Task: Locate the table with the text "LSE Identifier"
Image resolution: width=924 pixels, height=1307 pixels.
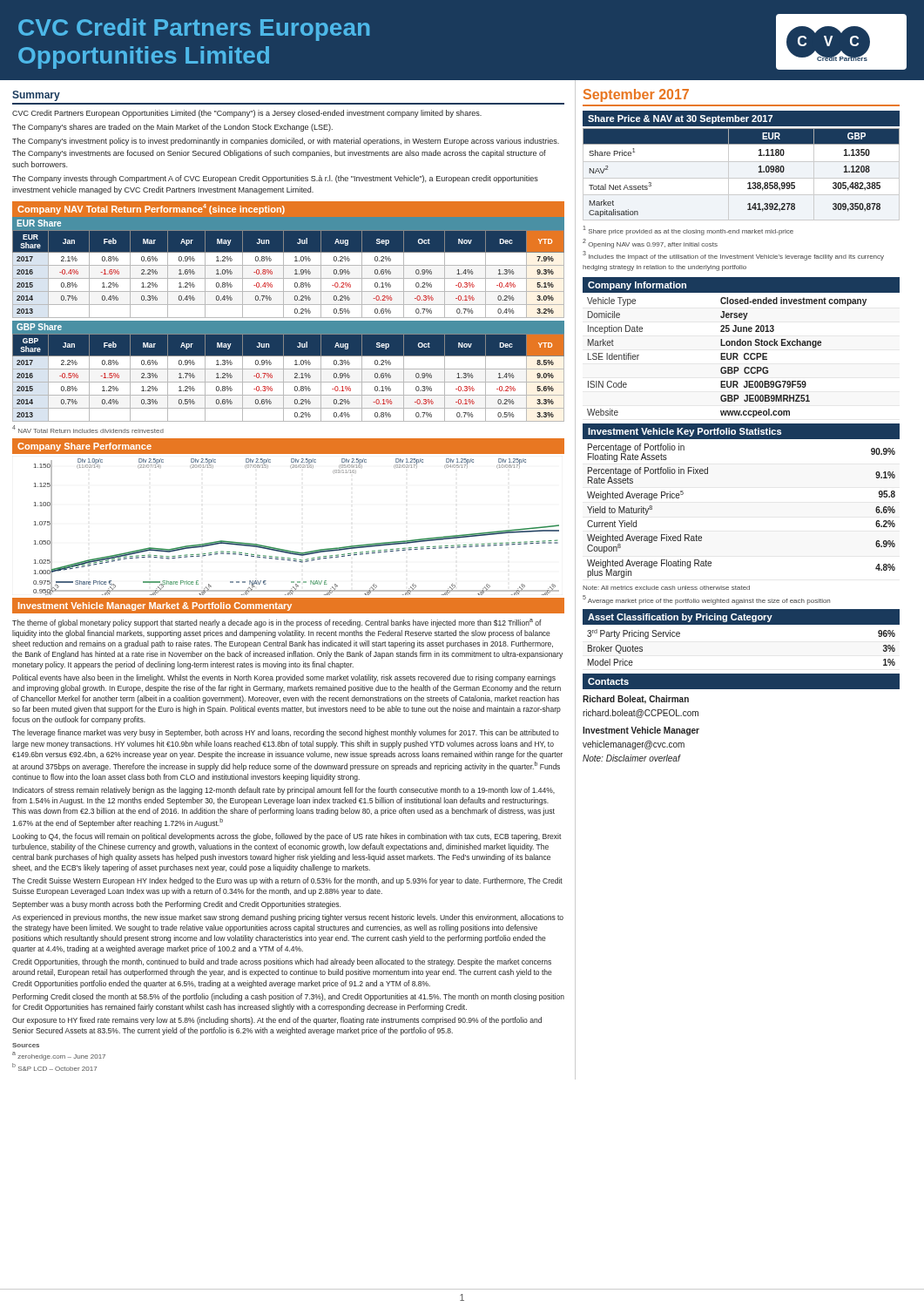Action: click(x=741, y=357)
